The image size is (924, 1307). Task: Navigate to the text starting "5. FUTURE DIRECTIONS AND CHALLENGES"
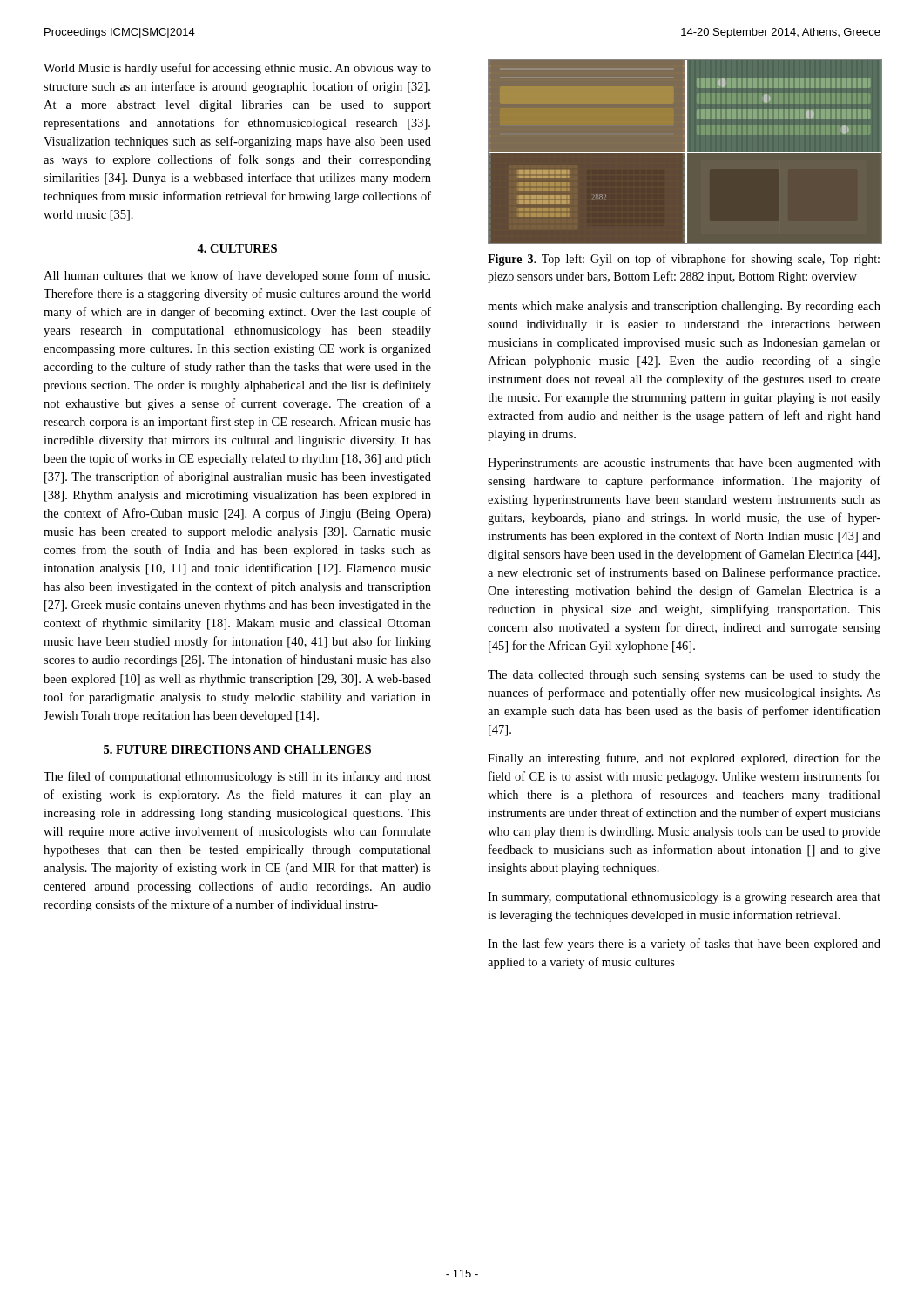[x=237, y=749]
